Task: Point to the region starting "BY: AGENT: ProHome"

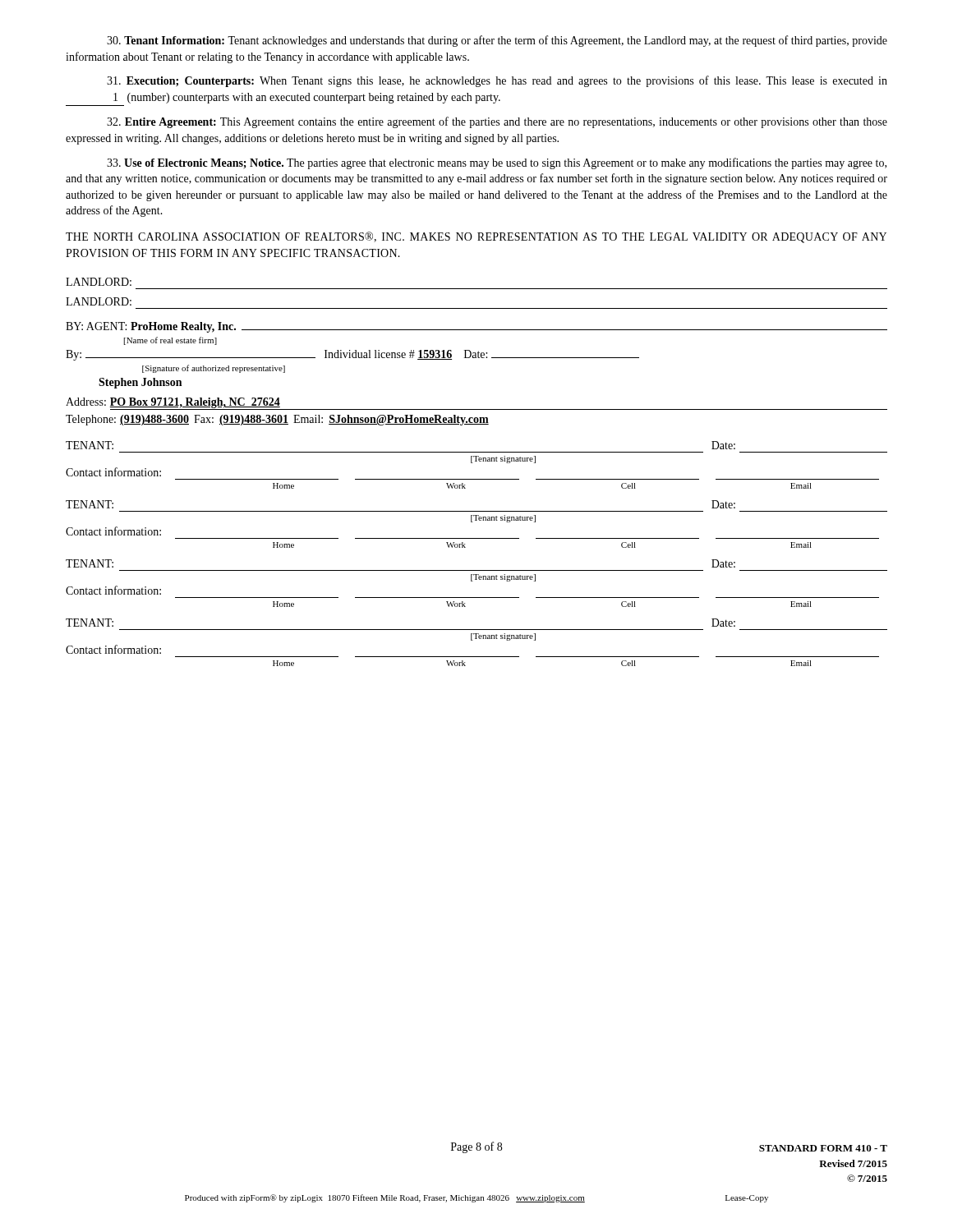Action: point(476,333)
